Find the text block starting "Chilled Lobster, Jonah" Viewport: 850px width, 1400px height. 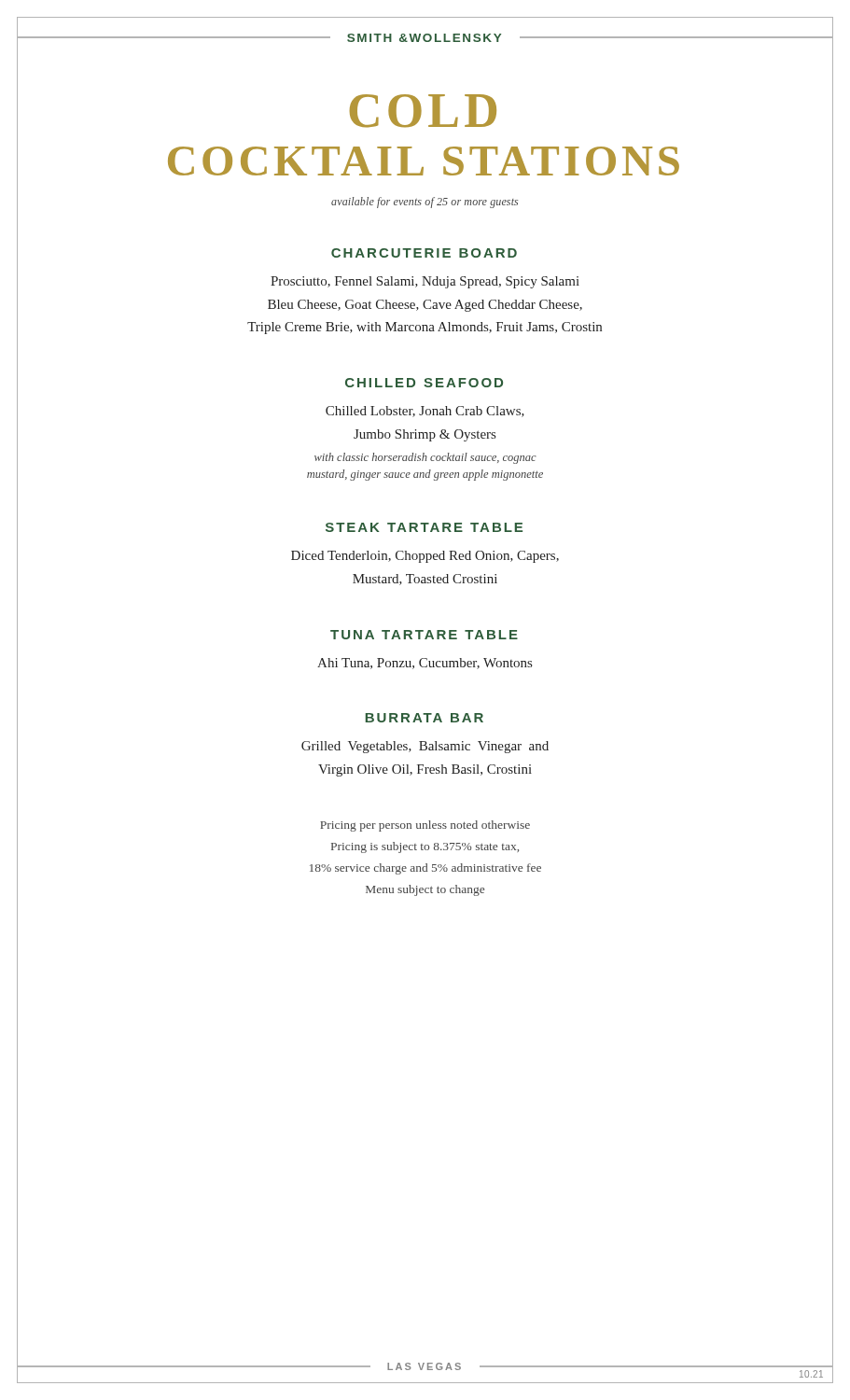click(425, 442)
